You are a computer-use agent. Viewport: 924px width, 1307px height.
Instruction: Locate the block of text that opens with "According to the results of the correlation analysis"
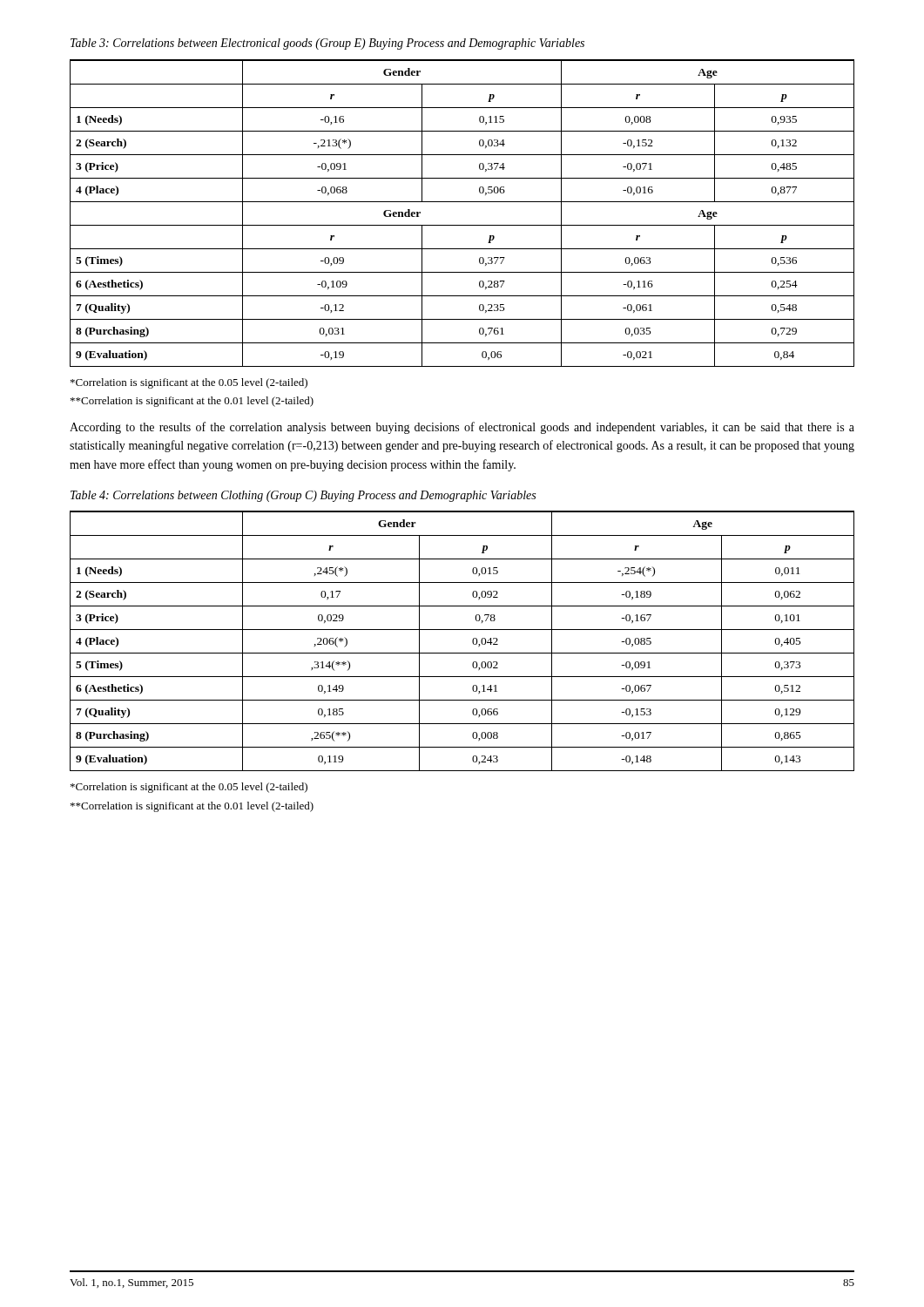pos(462,446)
